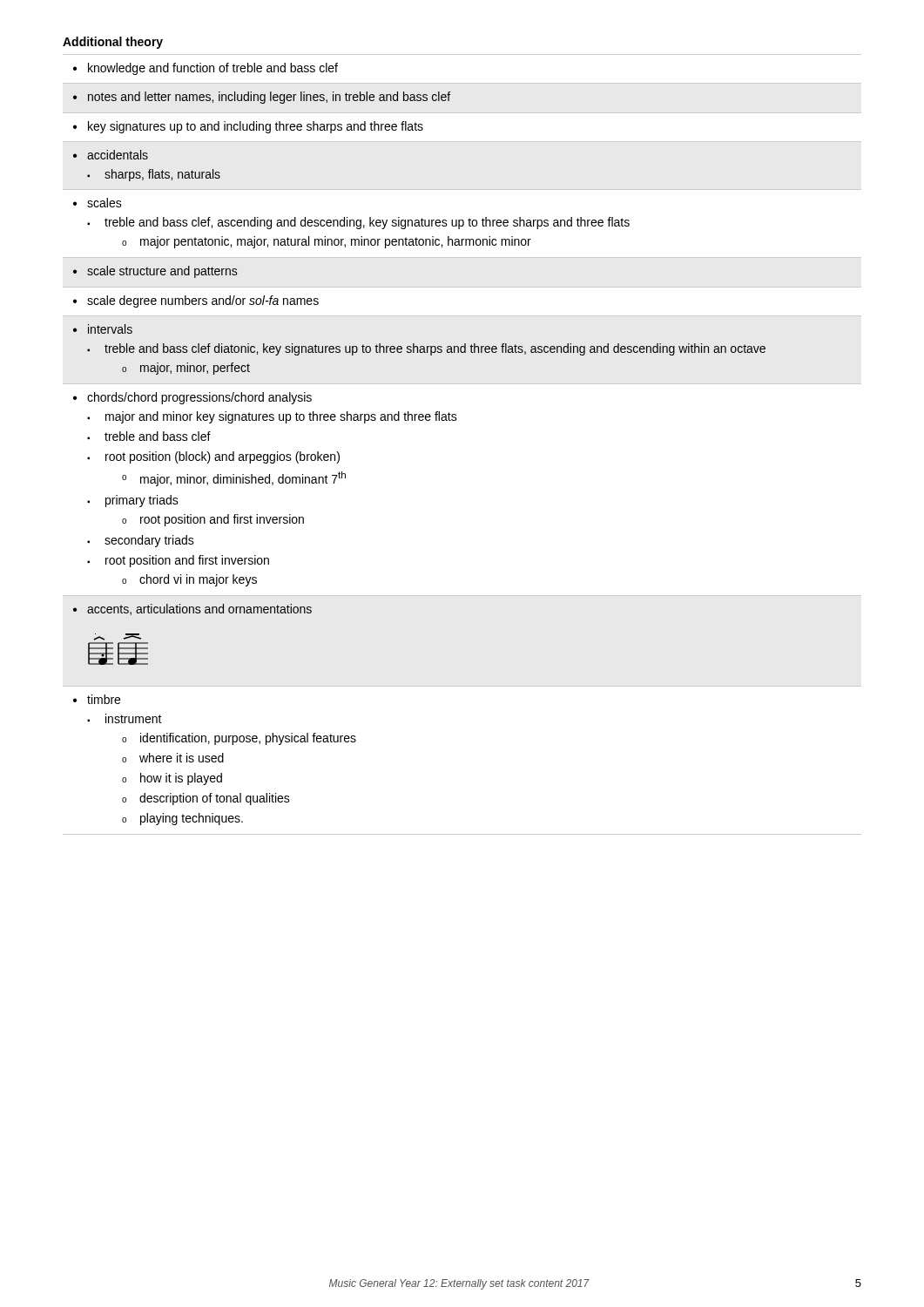This screenshot has height=1307, width=924.
Task: Locate the text block starting "• accidentals ▪ sharps,"
Action: click(x=111, y=155)
